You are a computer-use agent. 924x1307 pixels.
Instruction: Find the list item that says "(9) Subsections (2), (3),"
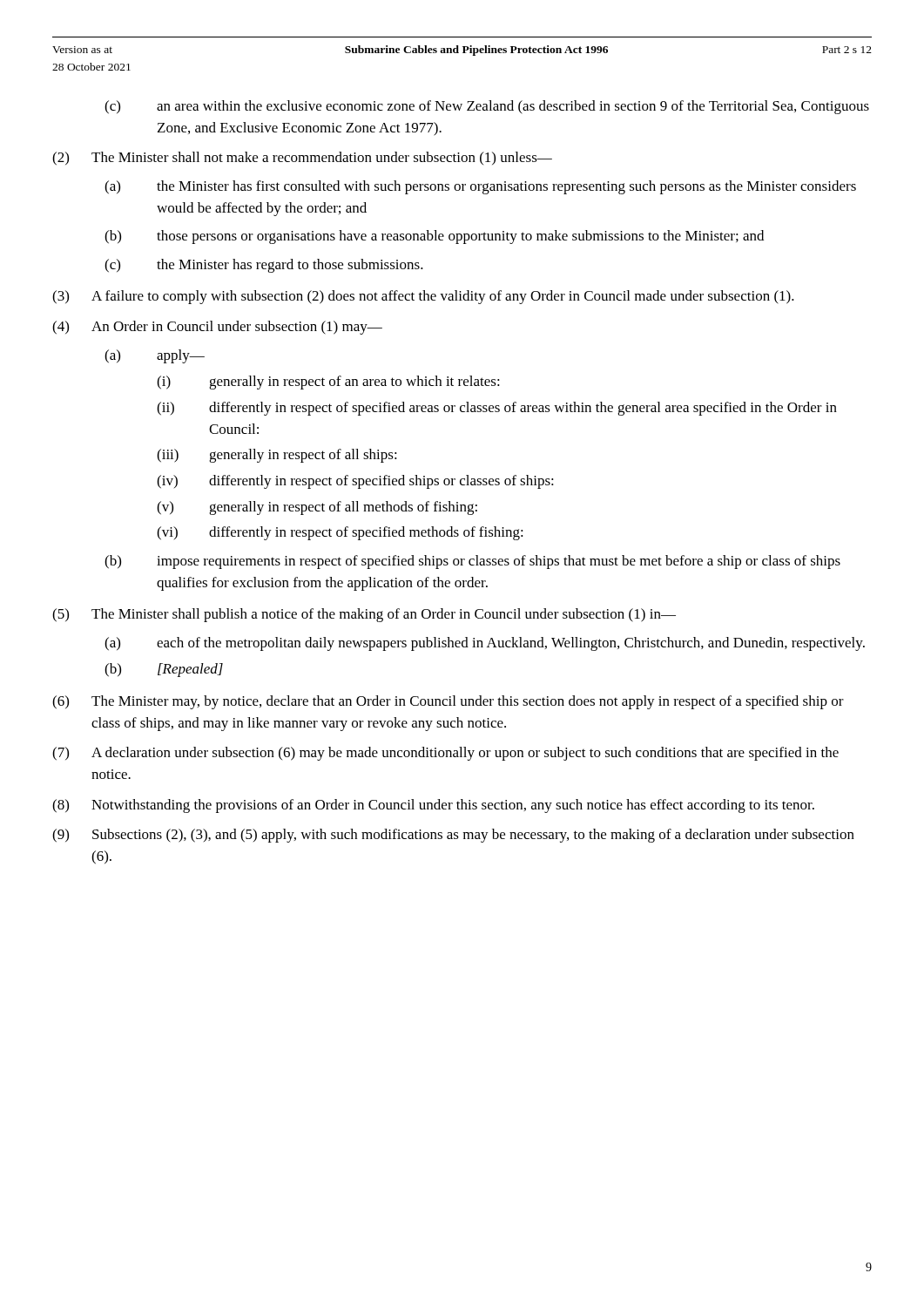[x=462, y=846]
